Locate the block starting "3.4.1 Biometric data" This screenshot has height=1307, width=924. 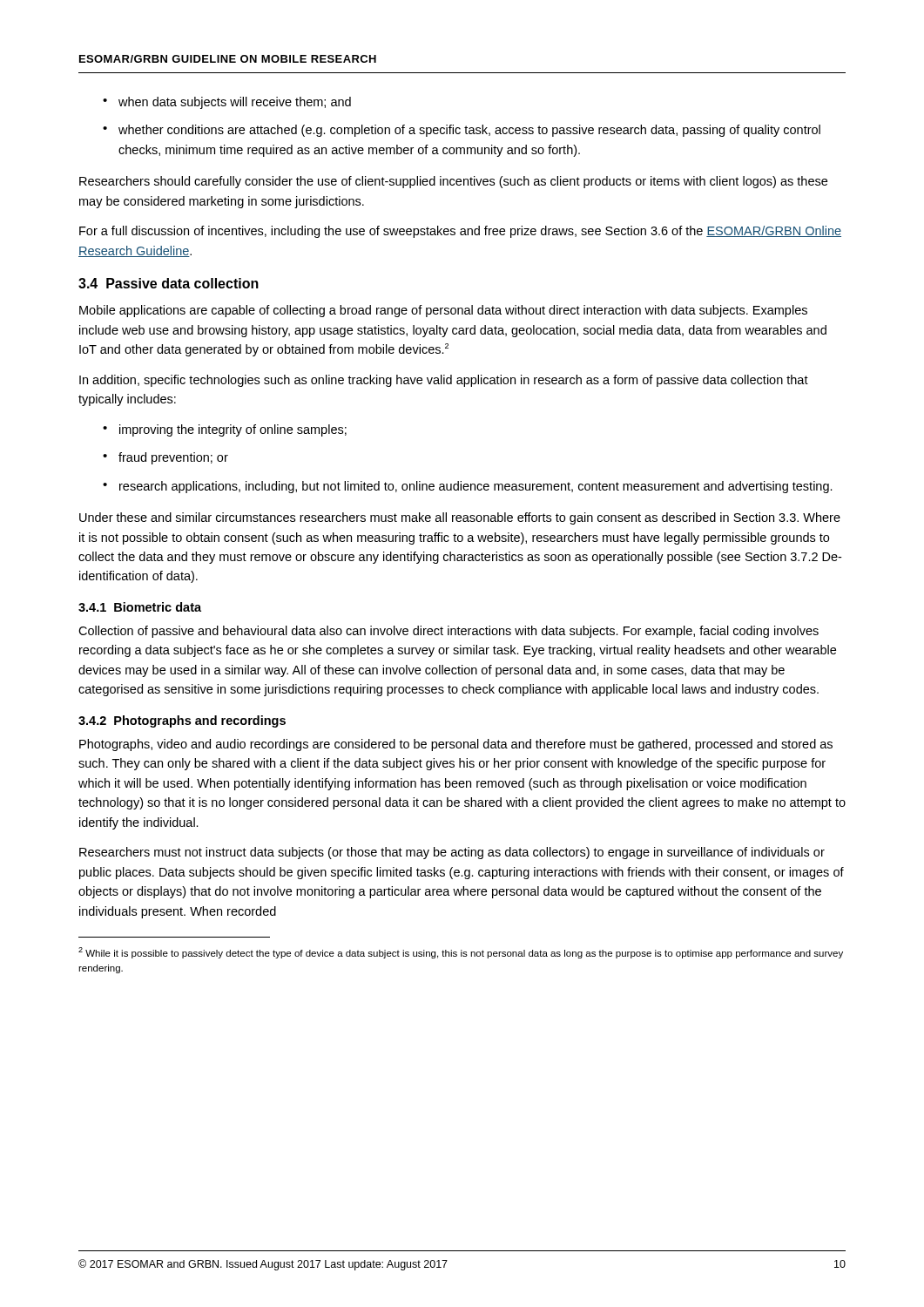pyautogui.click(x=140, y=607)
